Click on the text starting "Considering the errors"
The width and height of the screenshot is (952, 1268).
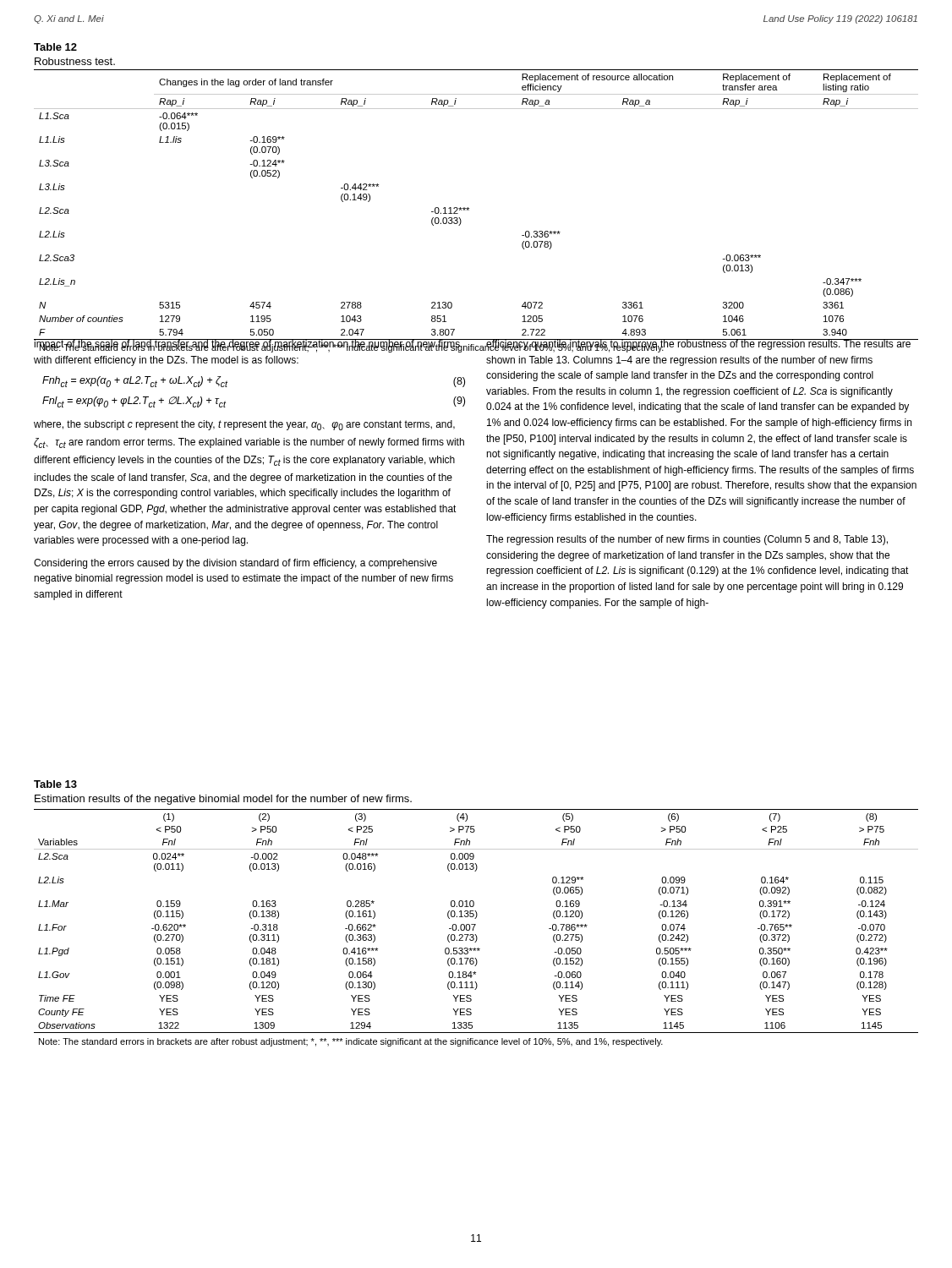point(244,579)
